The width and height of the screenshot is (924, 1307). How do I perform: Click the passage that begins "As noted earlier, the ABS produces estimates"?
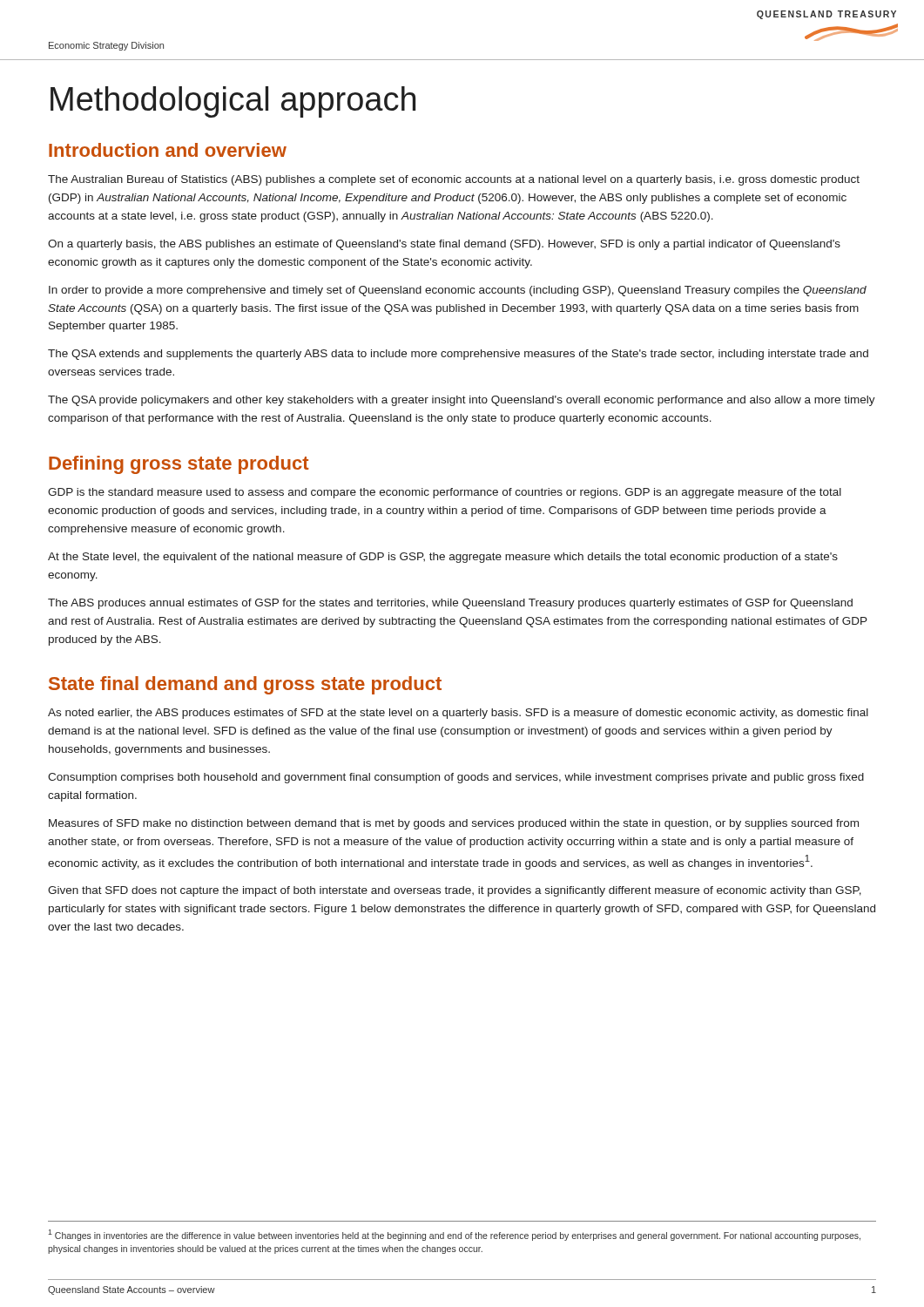click(458, 731)
